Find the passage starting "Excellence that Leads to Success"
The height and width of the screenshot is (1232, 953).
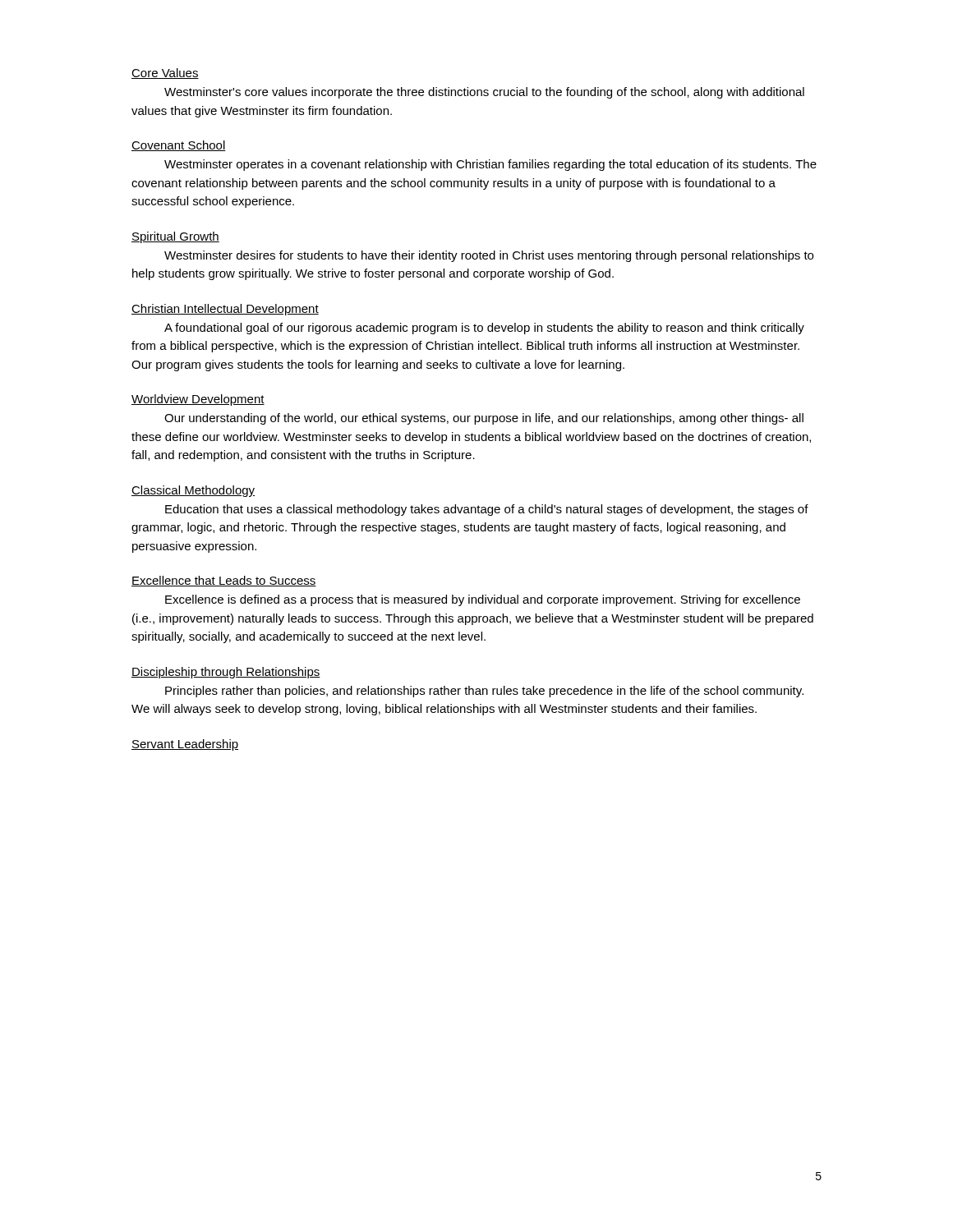click(224, 580)
